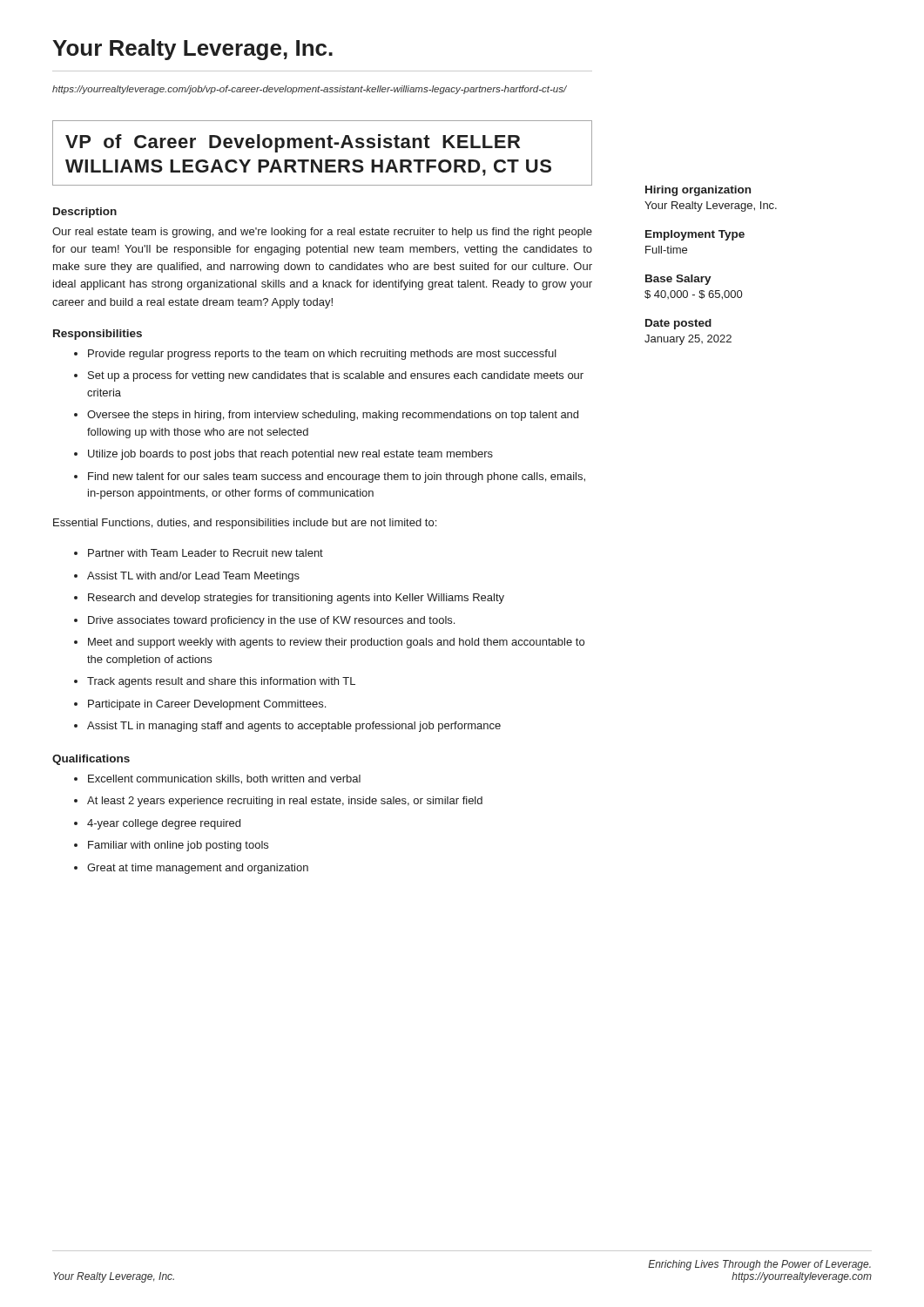This screenshot has height=1307, width=924.
Task: Select the text starting "At least 2 years experience"
Action: point(285,801)
